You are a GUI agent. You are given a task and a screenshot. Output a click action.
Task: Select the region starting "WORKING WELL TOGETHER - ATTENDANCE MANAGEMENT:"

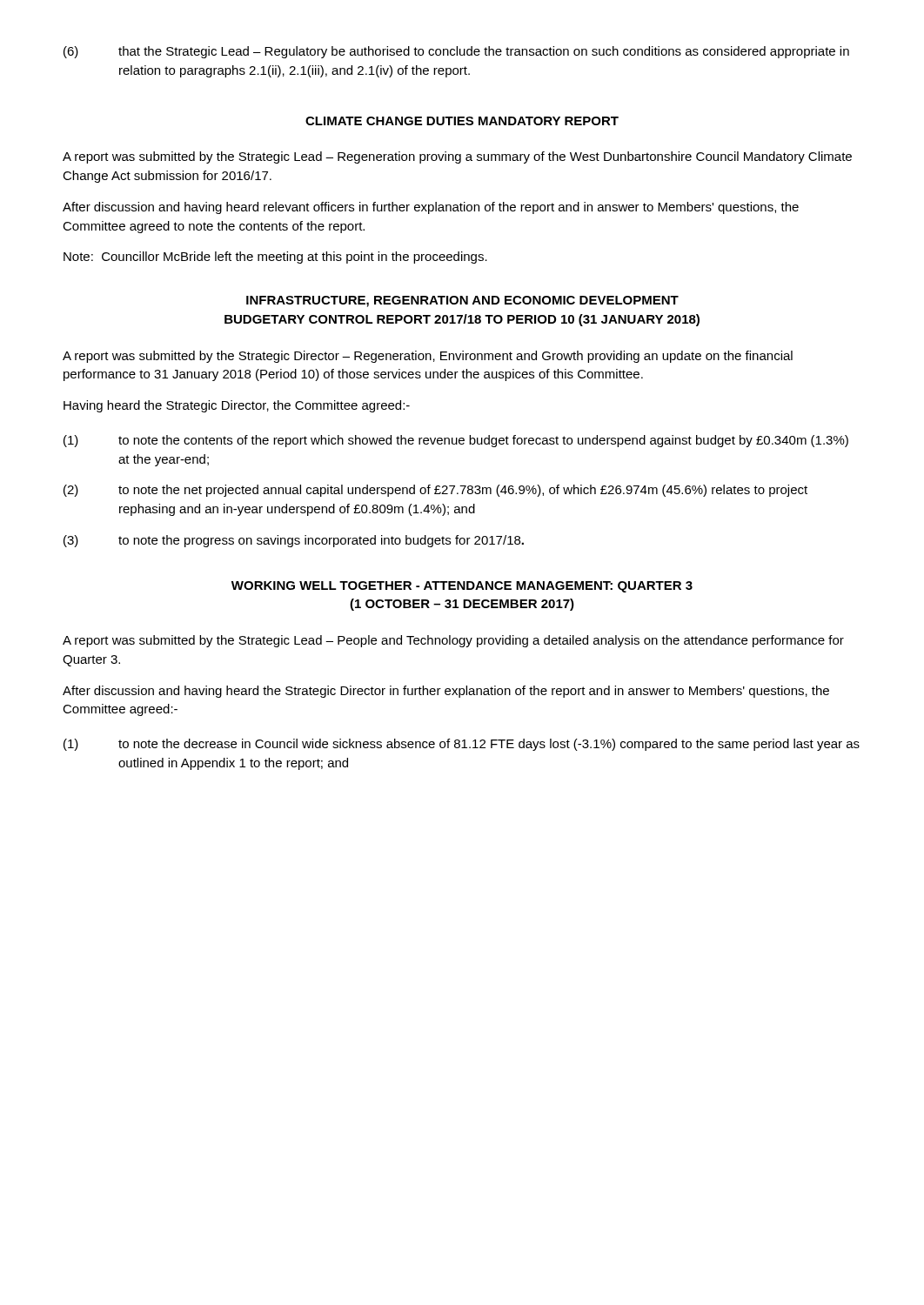462,594
